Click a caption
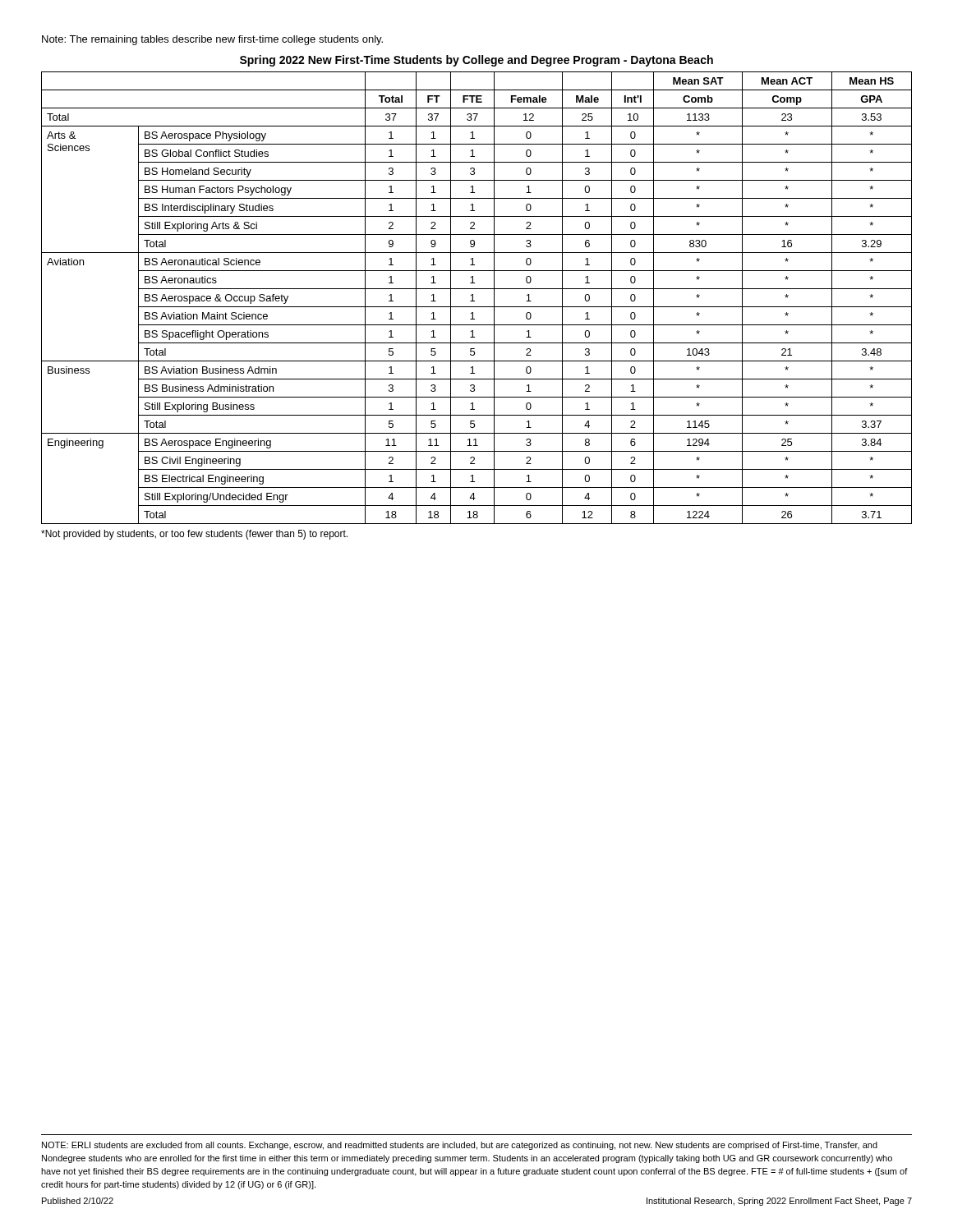This screenshot has height=1232, width=953. pyautogui.click(x=476, y=60)
